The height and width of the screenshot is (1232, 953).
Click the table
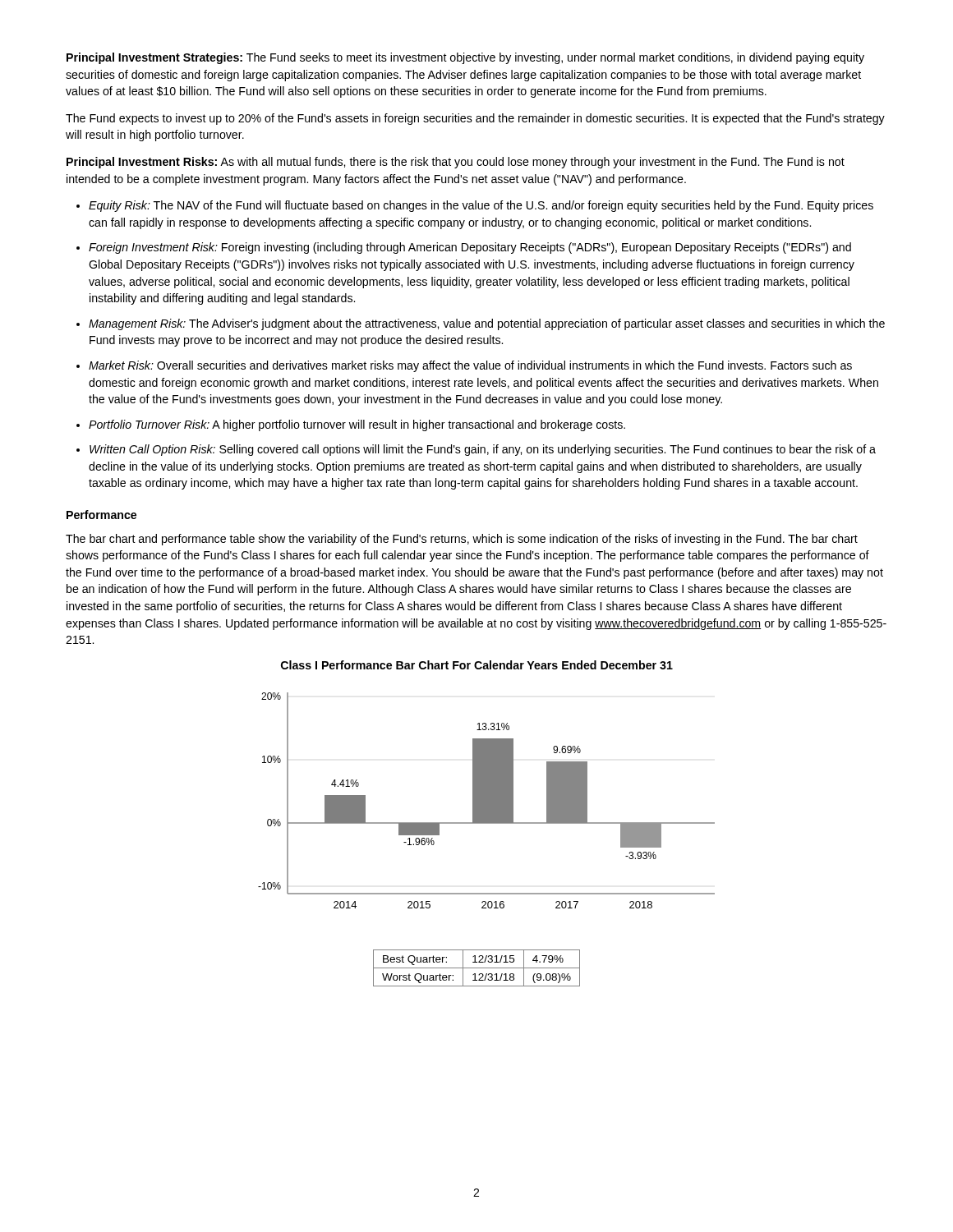476,964
